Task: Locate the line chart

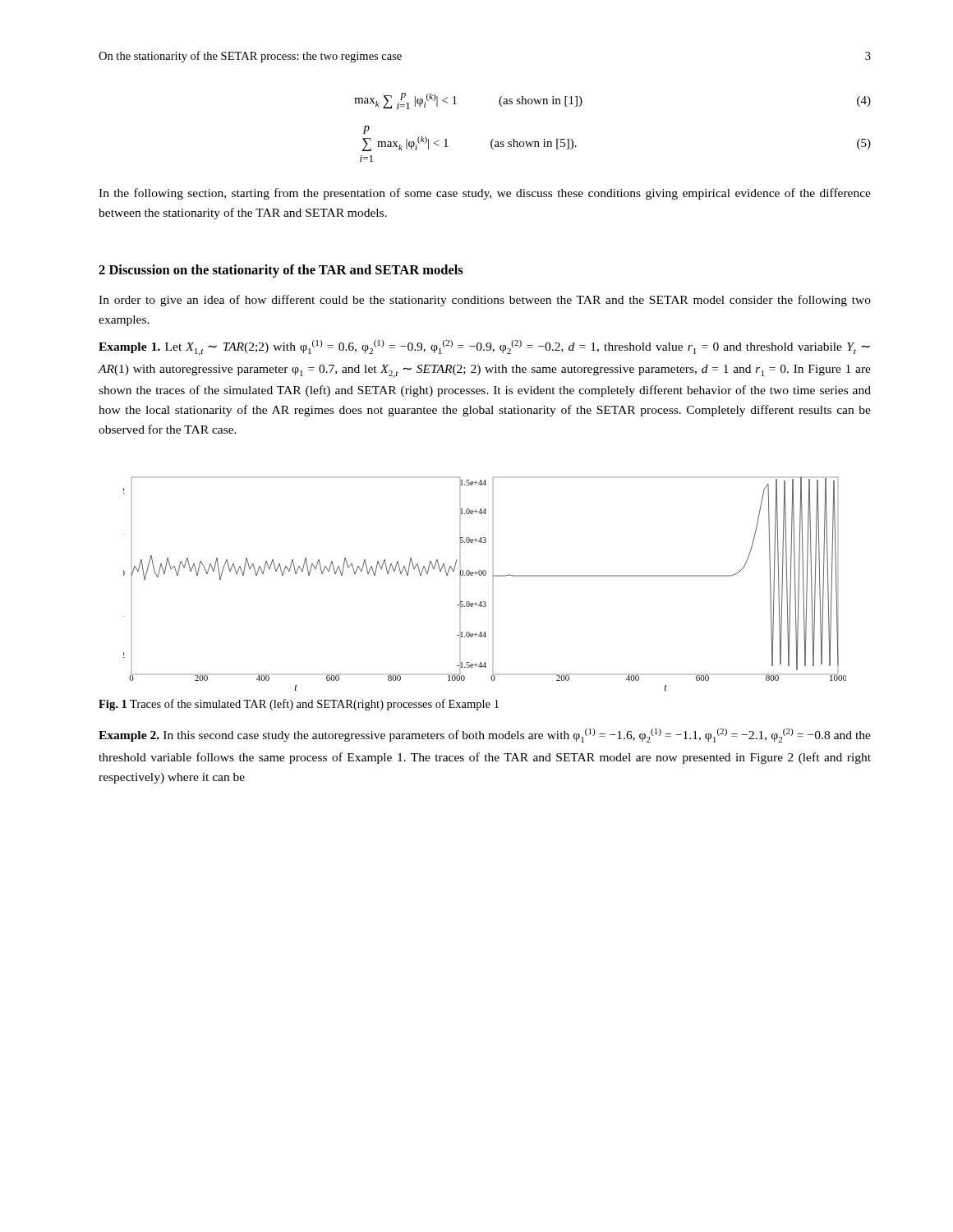Action: [485, 580]
